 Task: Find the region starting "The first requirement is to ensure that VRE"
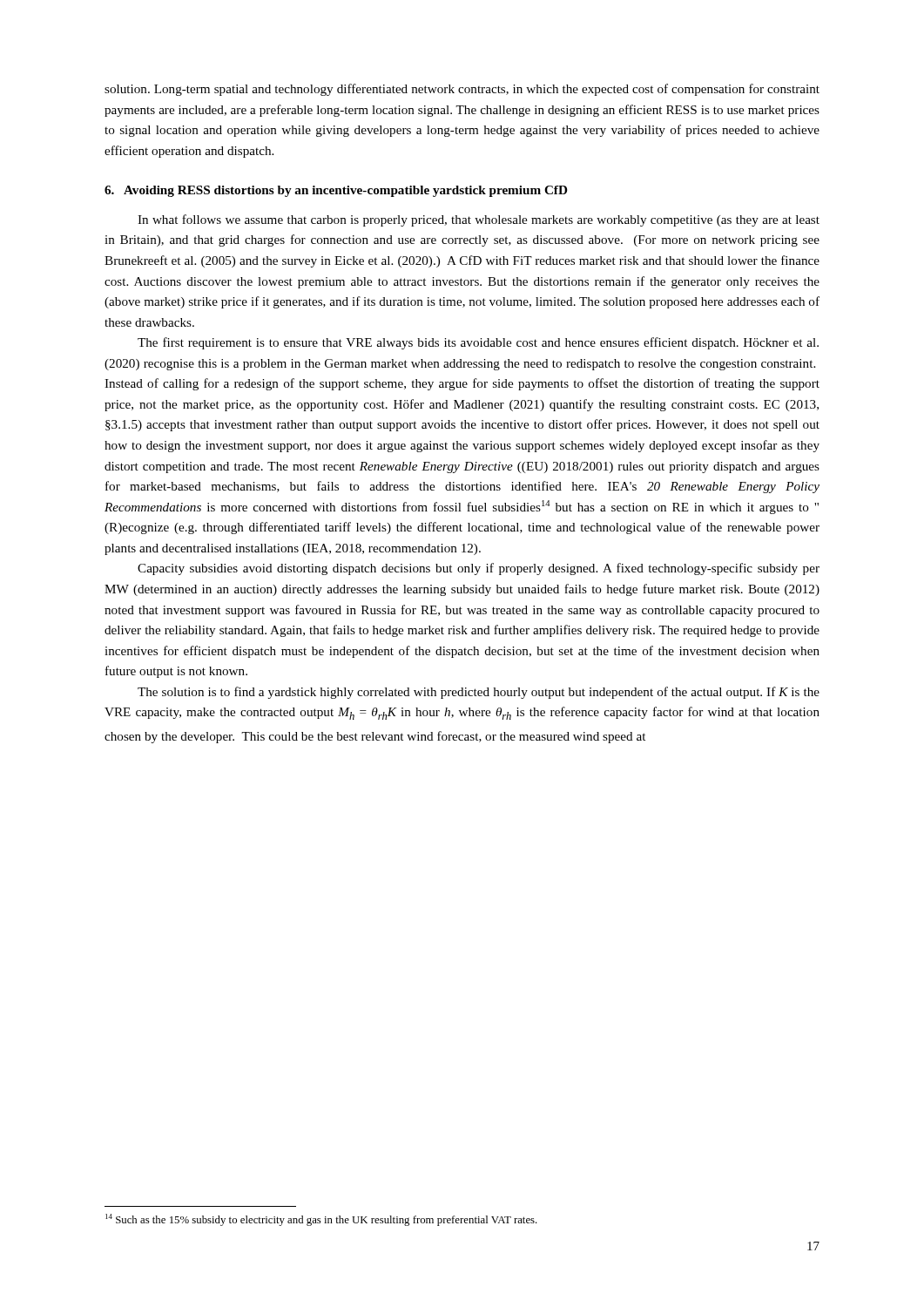point(462,445)
